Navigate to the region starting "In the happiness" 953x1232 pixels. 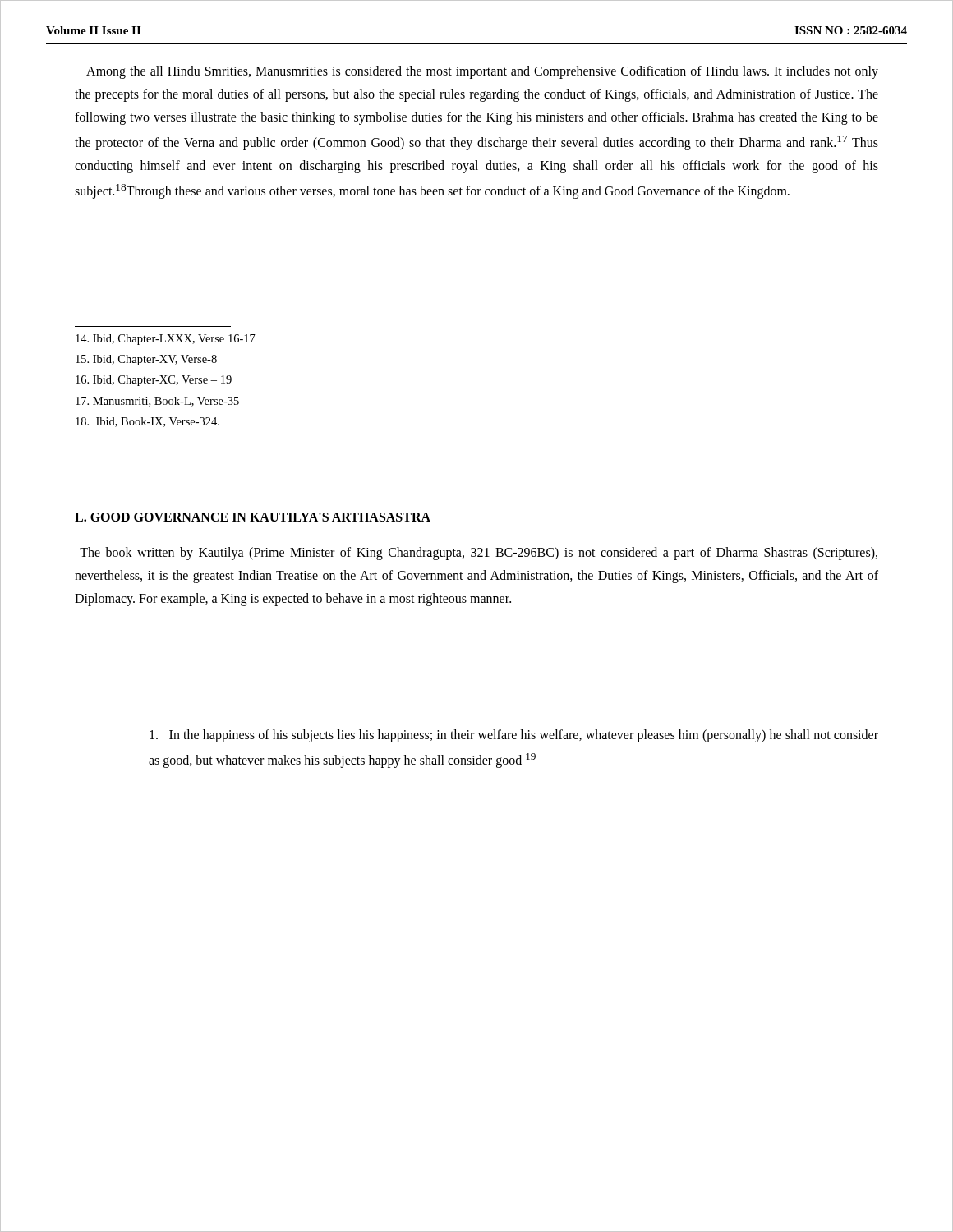click(x=513, y=748)
